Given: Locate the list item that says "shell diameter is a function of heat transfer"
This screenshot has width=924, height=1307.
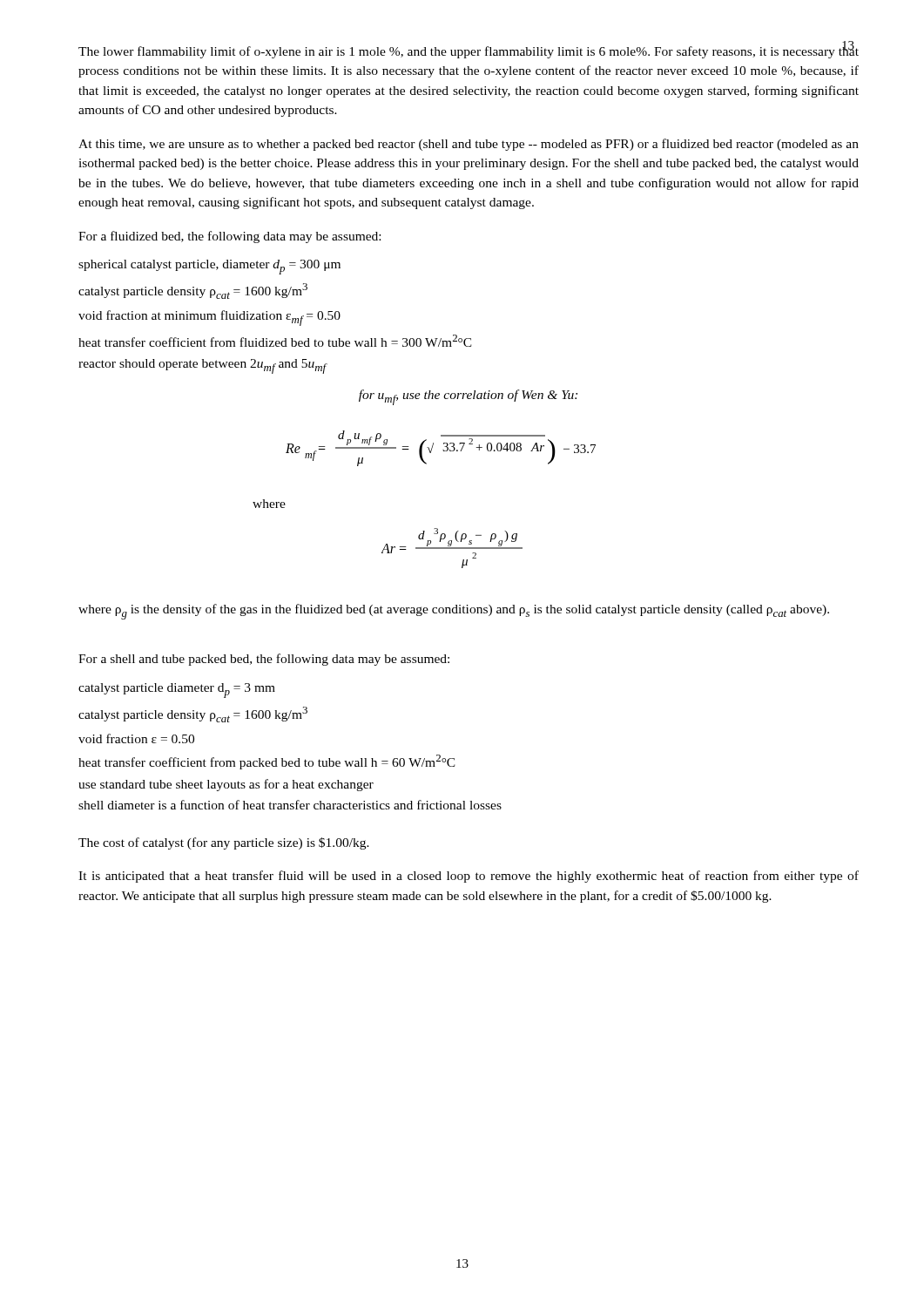Looking at the screenshot, I should coord(290,805).
